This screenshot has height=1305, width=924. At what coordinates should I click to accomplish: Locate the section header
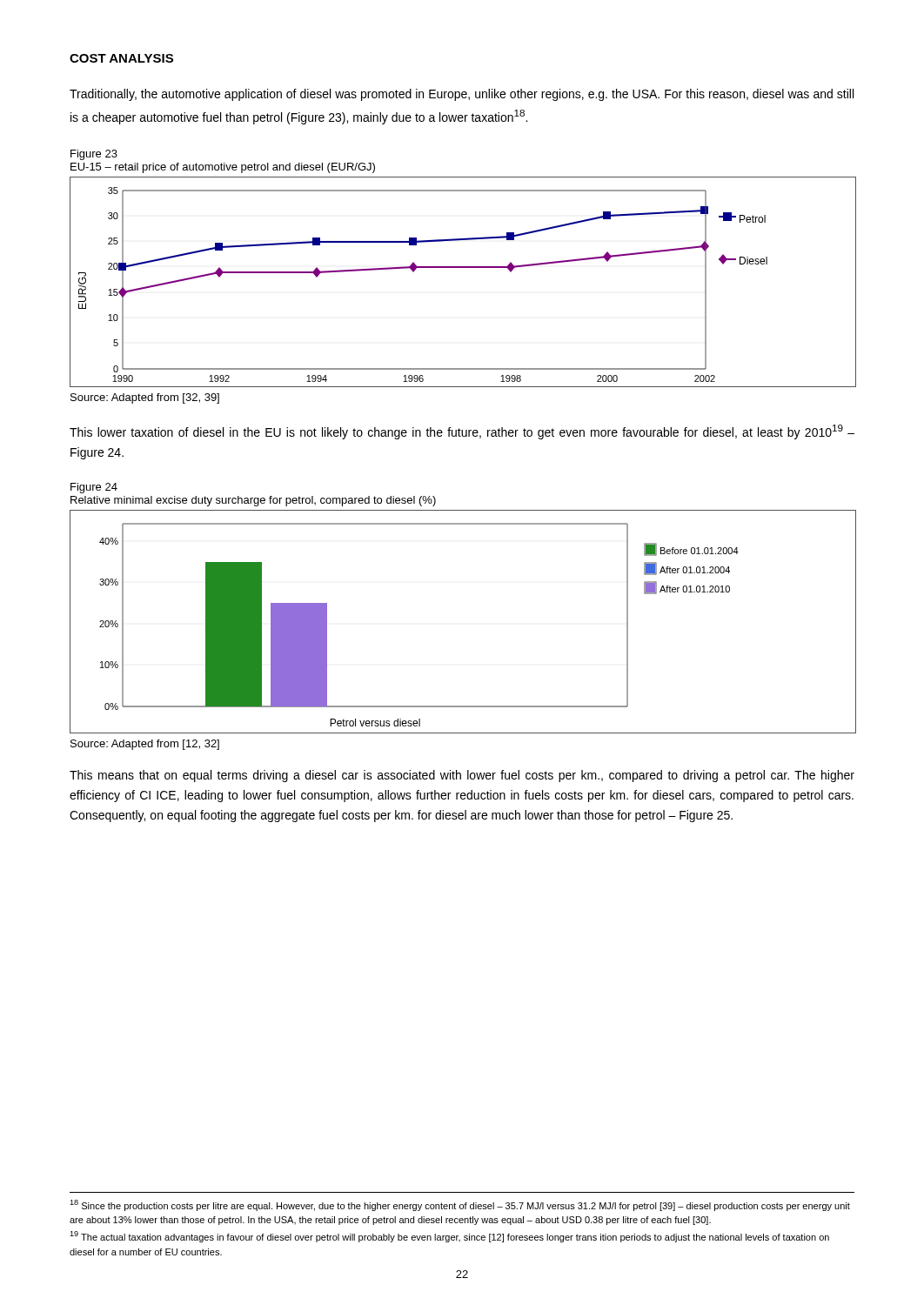click(122, 58)
